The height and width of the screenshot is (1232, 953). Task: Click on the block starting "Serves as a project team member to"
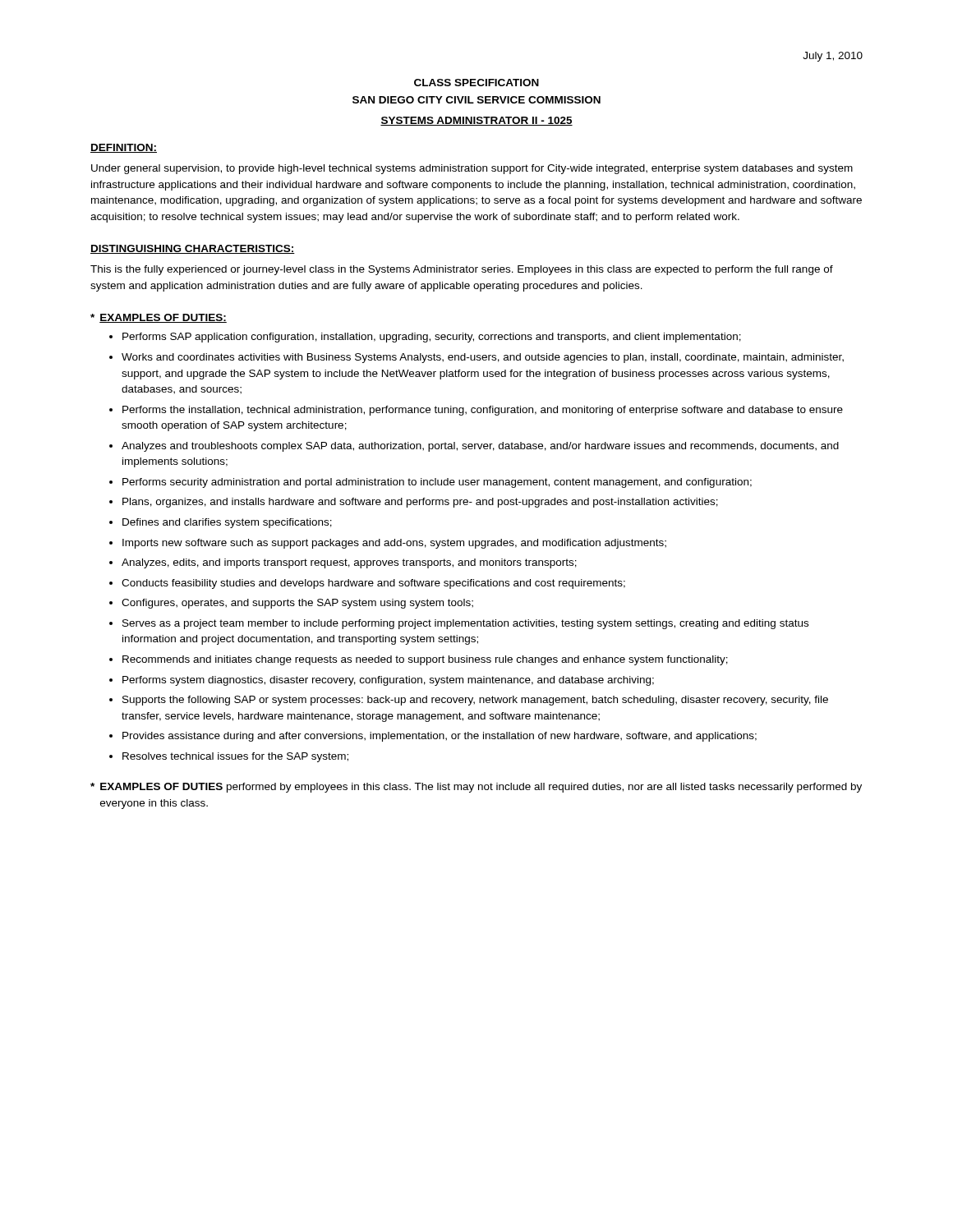point(465,631)
